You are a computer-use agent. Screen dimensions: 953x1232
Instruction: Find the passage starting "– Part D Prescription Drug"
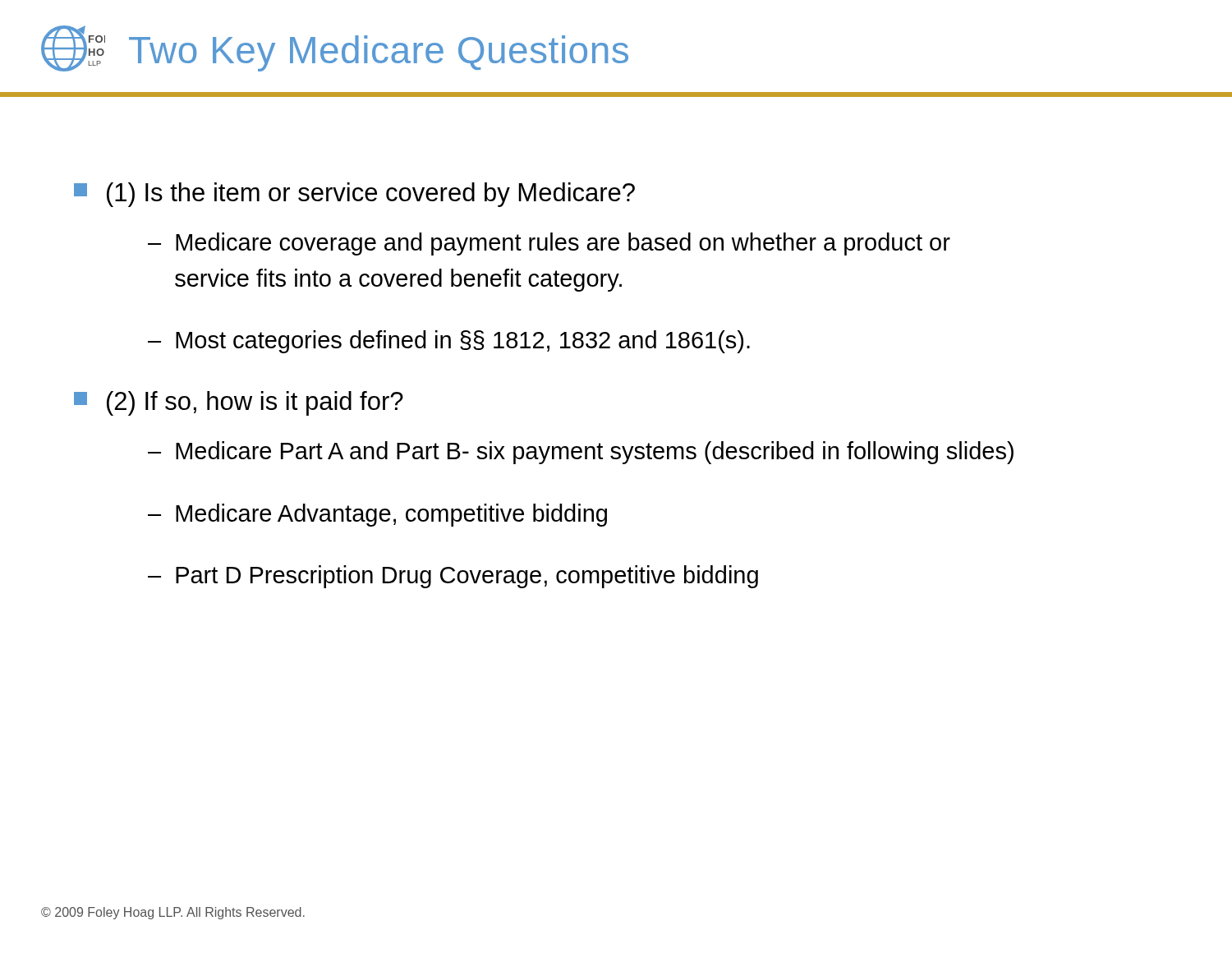pyautogui.click(x=454, y=576)
